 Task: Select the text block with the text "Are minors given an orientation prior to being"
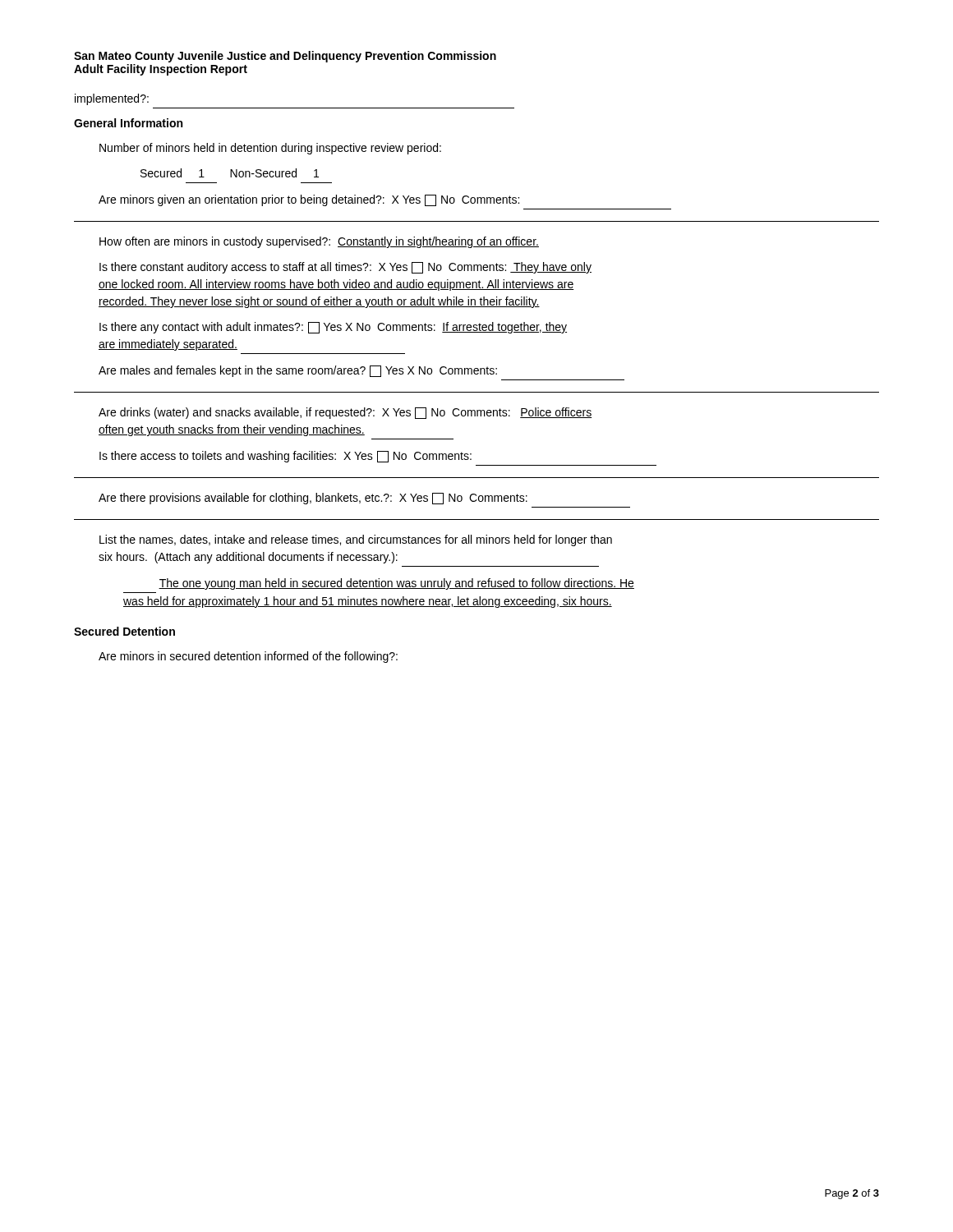[x=385, y=200]
